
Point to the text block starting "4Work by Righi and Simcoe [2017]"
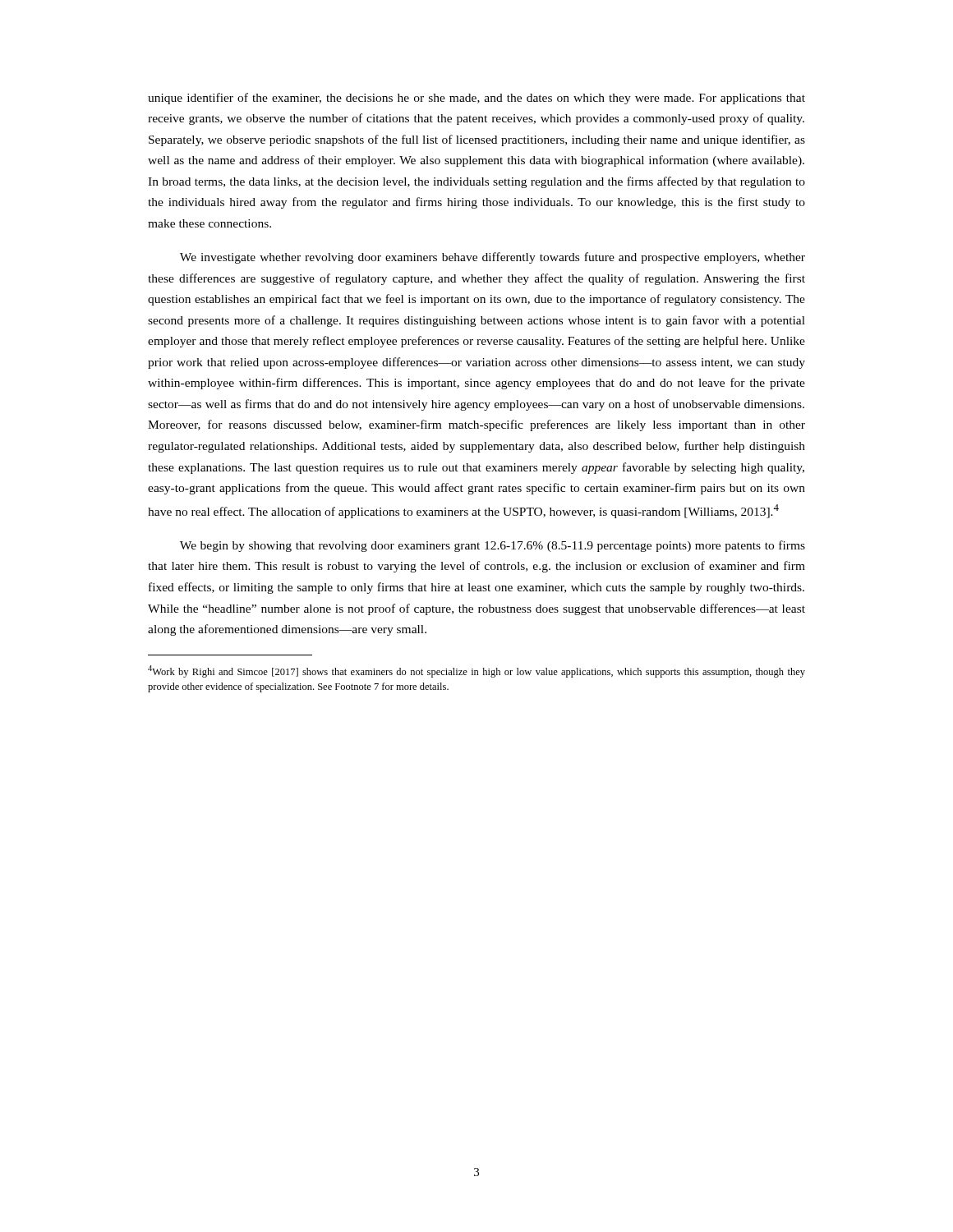click(x=476, y=678)
